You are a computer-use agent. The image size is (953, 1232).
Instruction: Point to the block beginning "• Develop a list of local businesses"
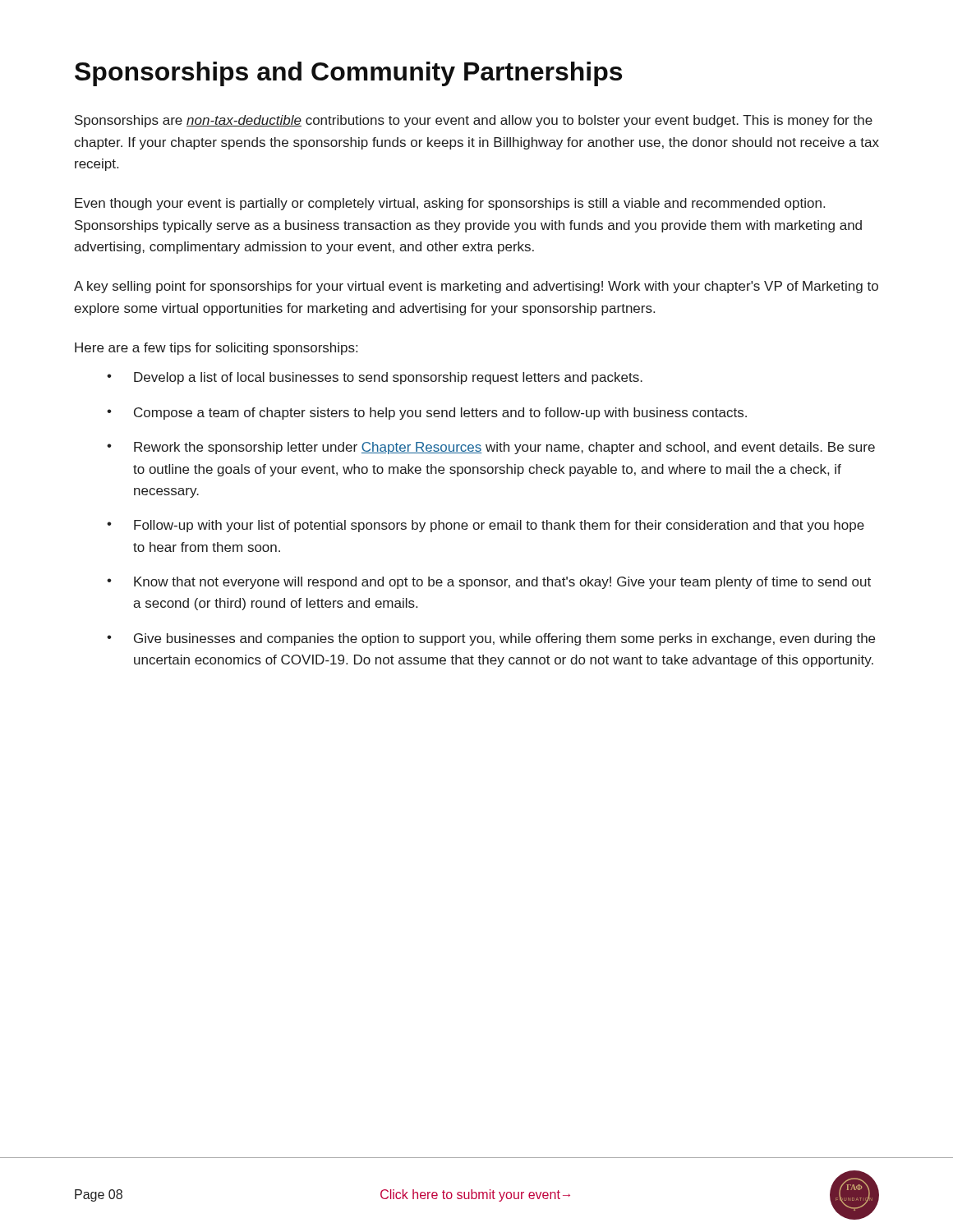(x=493, y=378)
